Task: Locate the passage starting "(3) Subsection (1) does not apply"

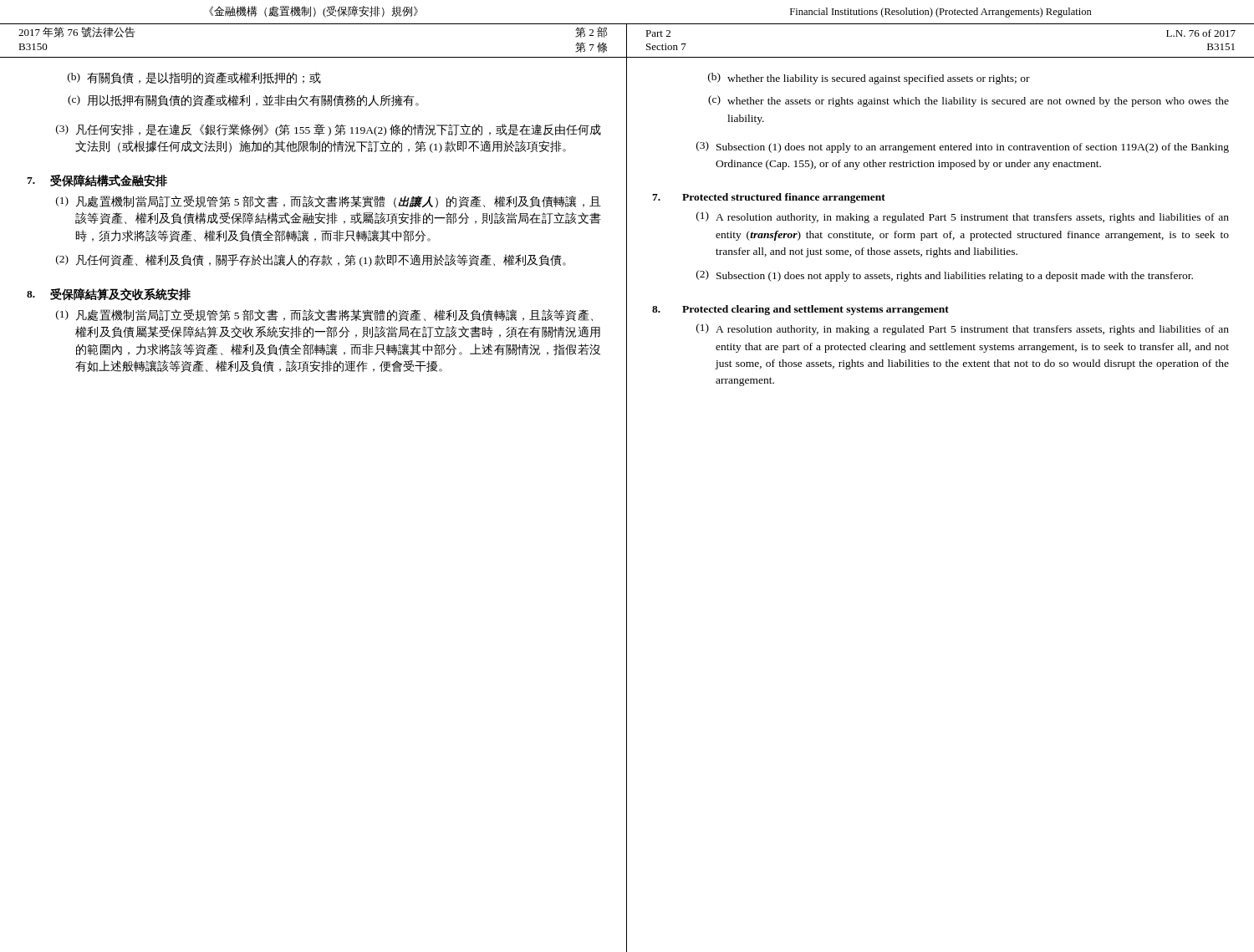Action: point(956,155)
